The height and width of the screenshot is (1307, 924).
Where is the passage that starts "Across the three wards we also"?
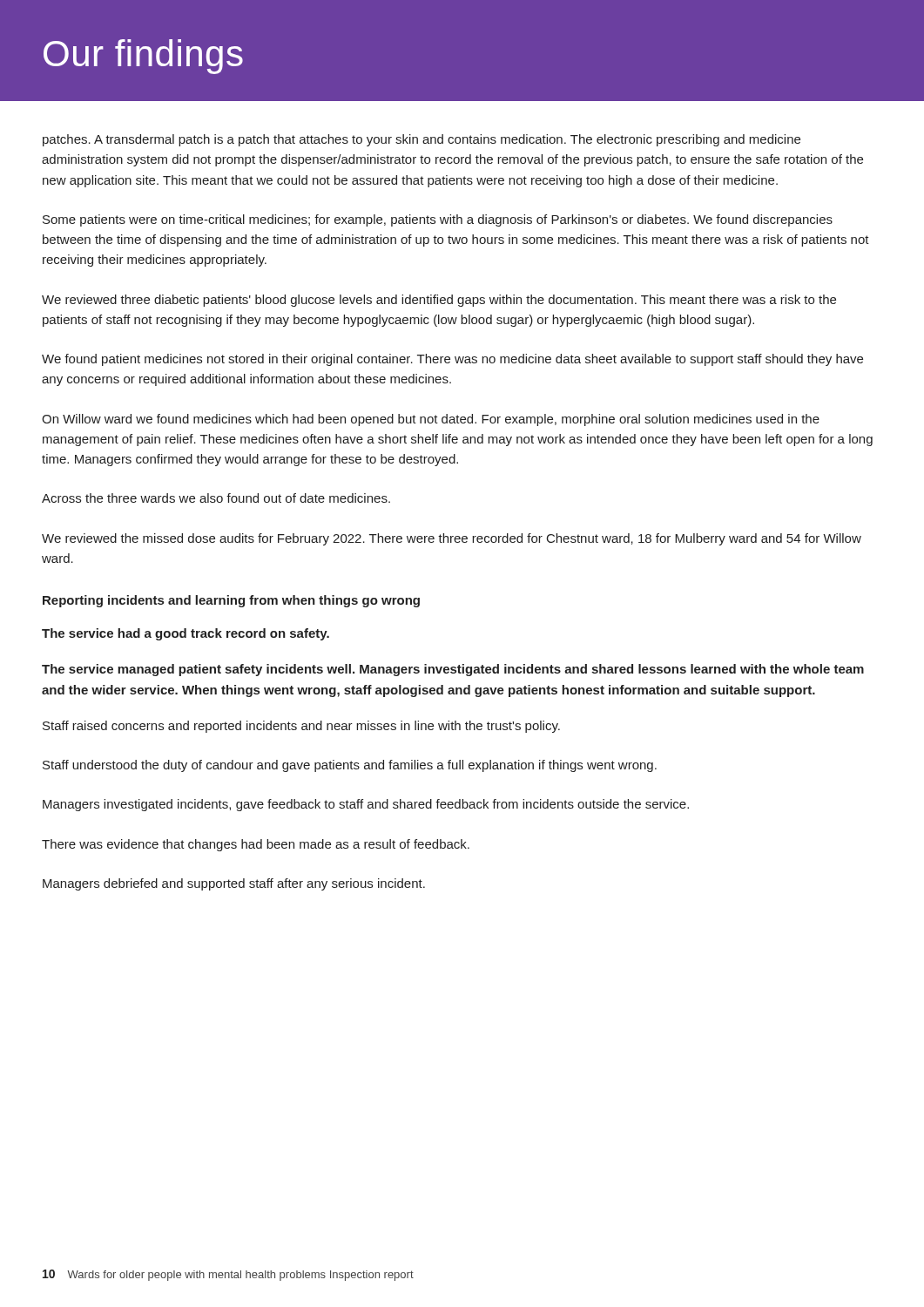216,498
